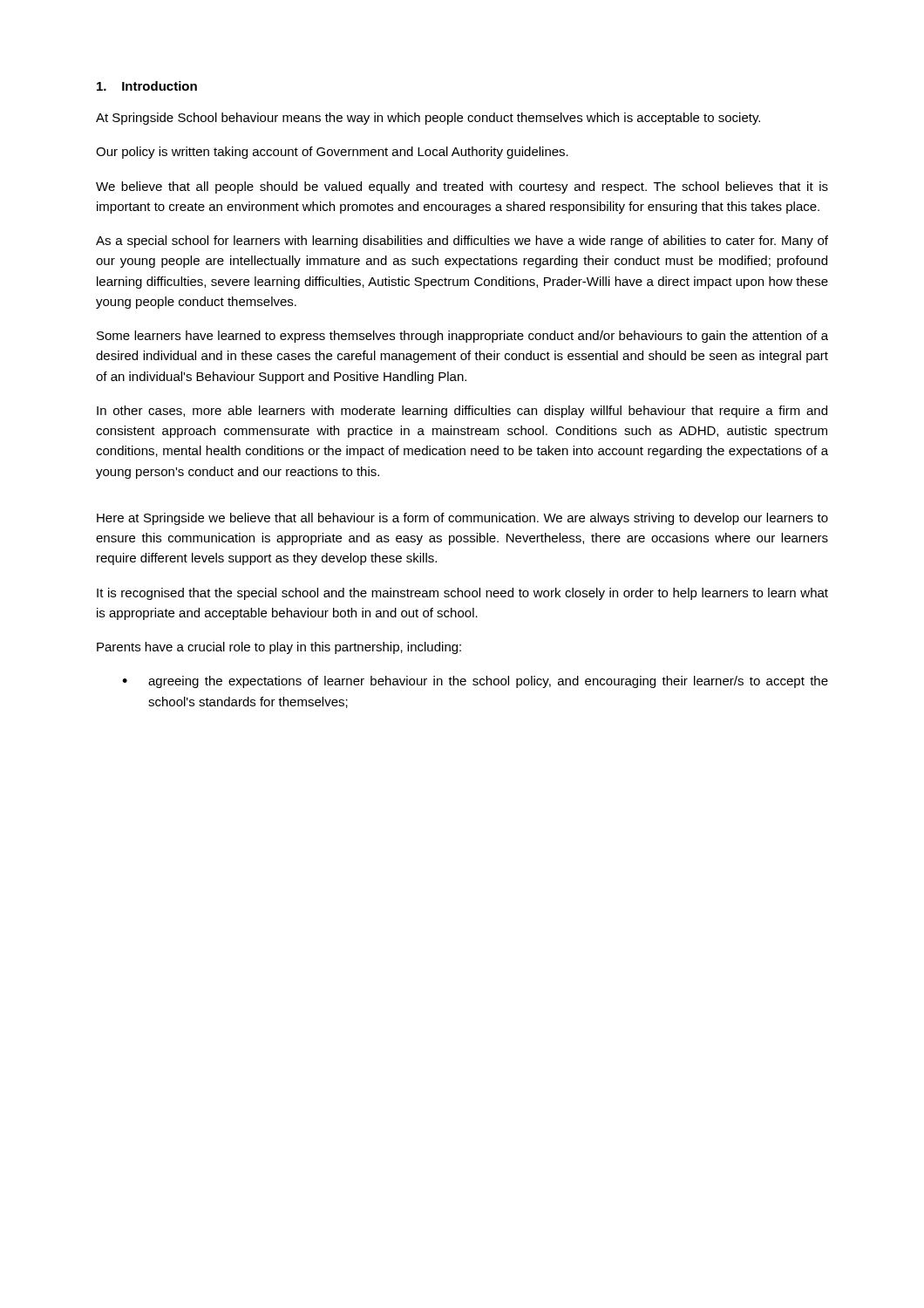This screenshot has height=1308, width=924.
Task: Point to "1. Introduction"
Action: [147, 86]
